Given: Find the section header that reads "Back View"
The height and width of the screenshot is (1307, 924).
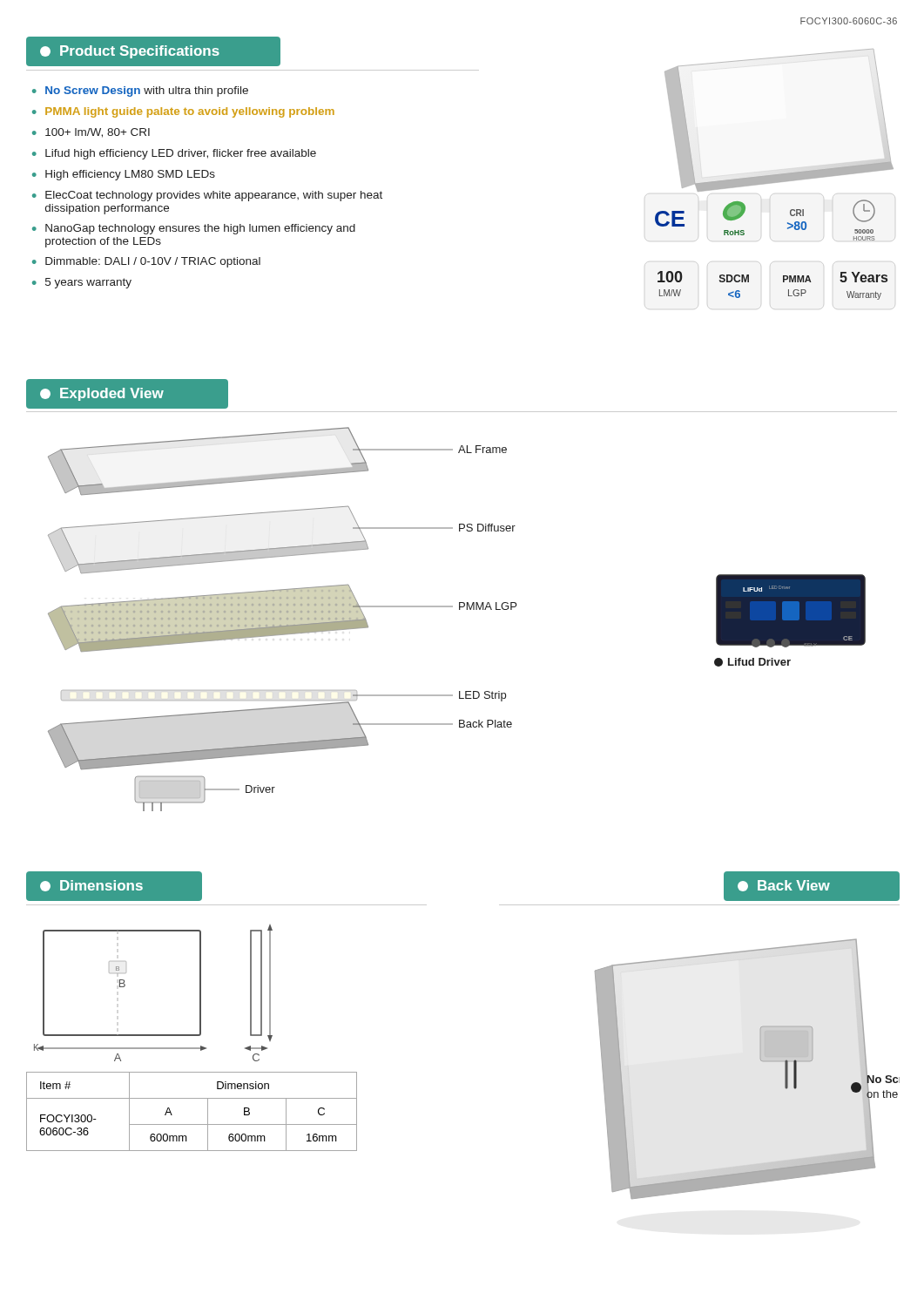Looking at the screenshot, I should tap(812, 886).
